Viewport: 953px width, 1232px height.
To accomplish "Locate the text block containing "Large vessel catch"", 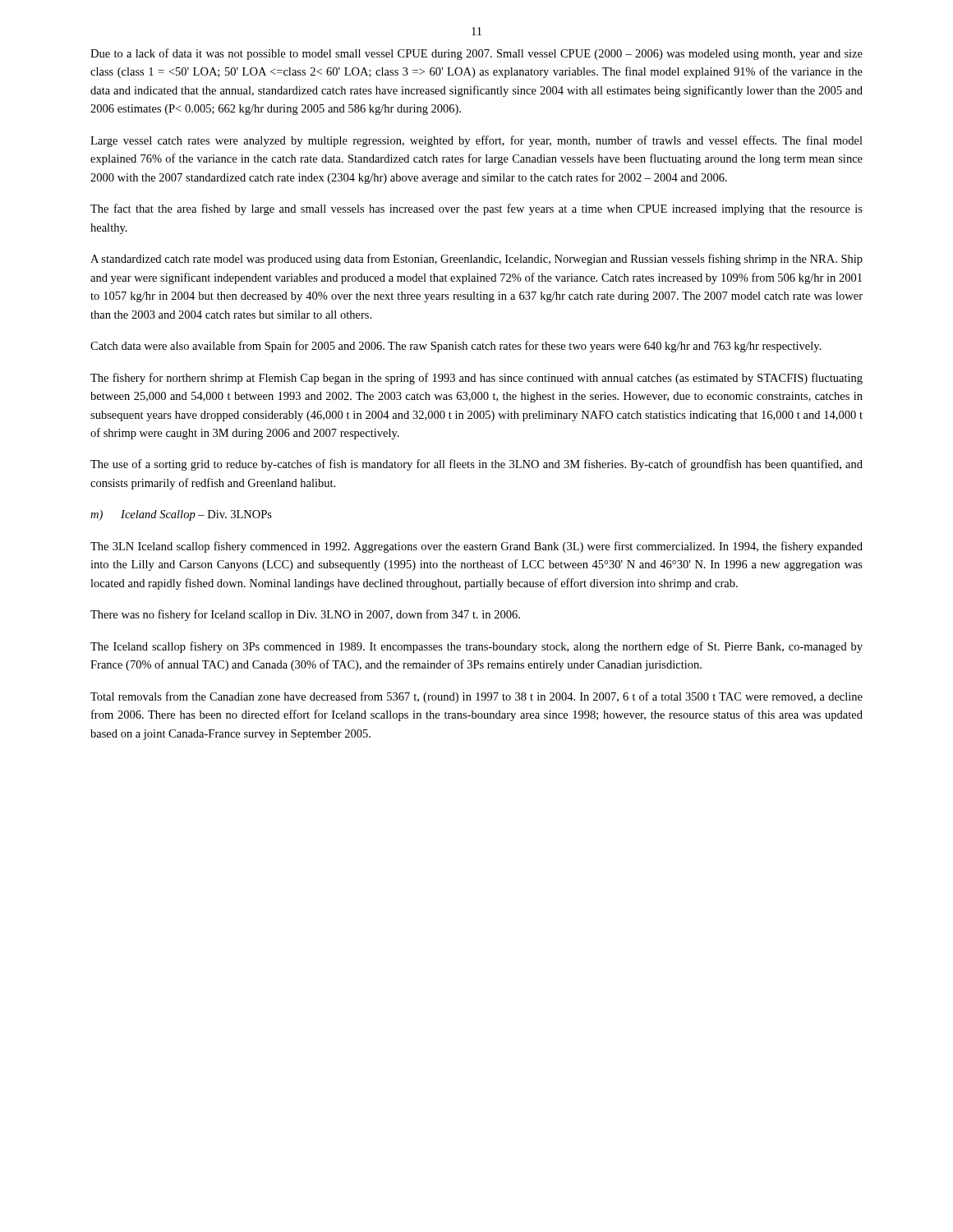I will tap(476, 159).
